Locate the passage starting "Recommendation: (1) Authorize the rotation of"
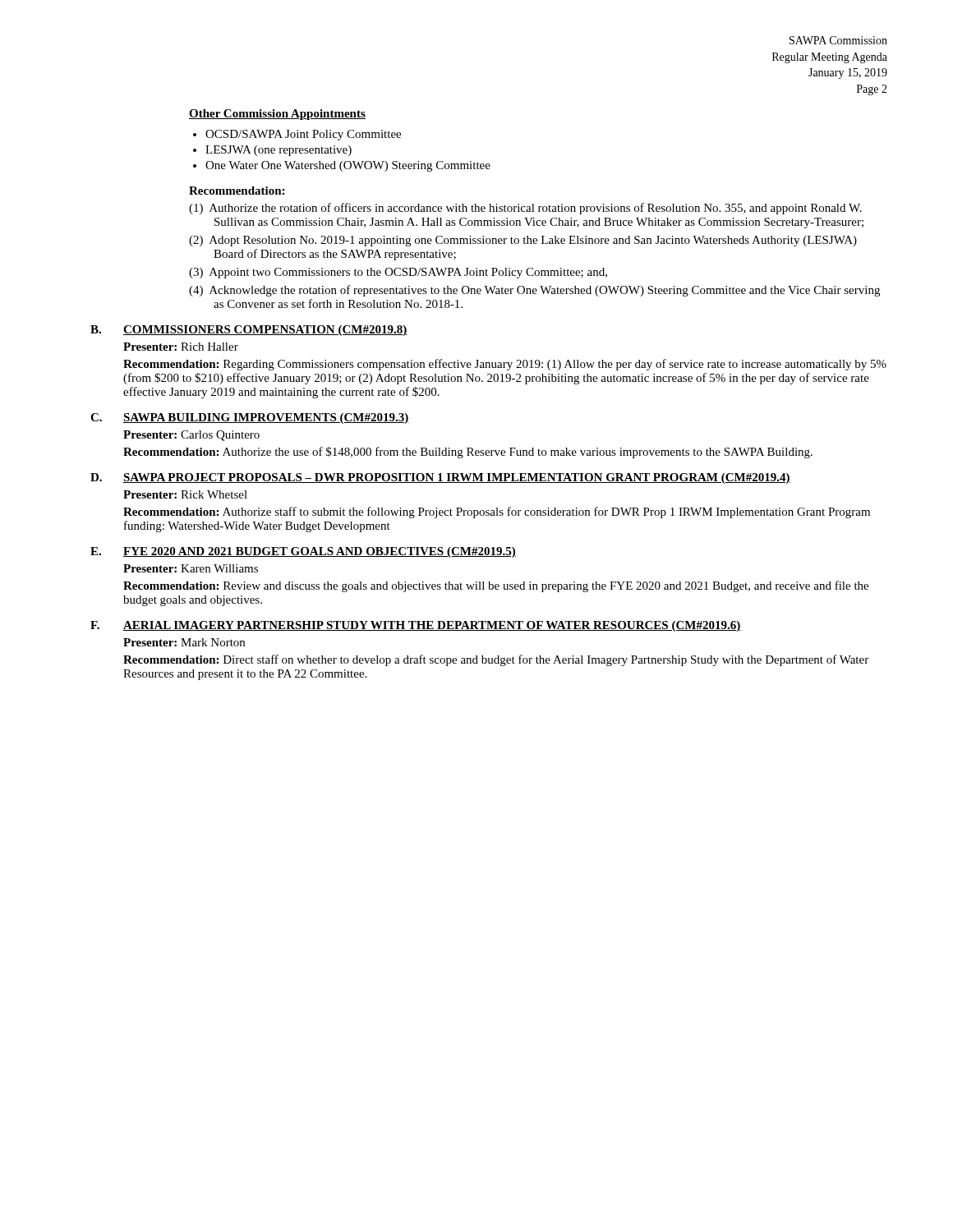The width and height of the screenshot is (953, 1232). [x=538, y=248]
